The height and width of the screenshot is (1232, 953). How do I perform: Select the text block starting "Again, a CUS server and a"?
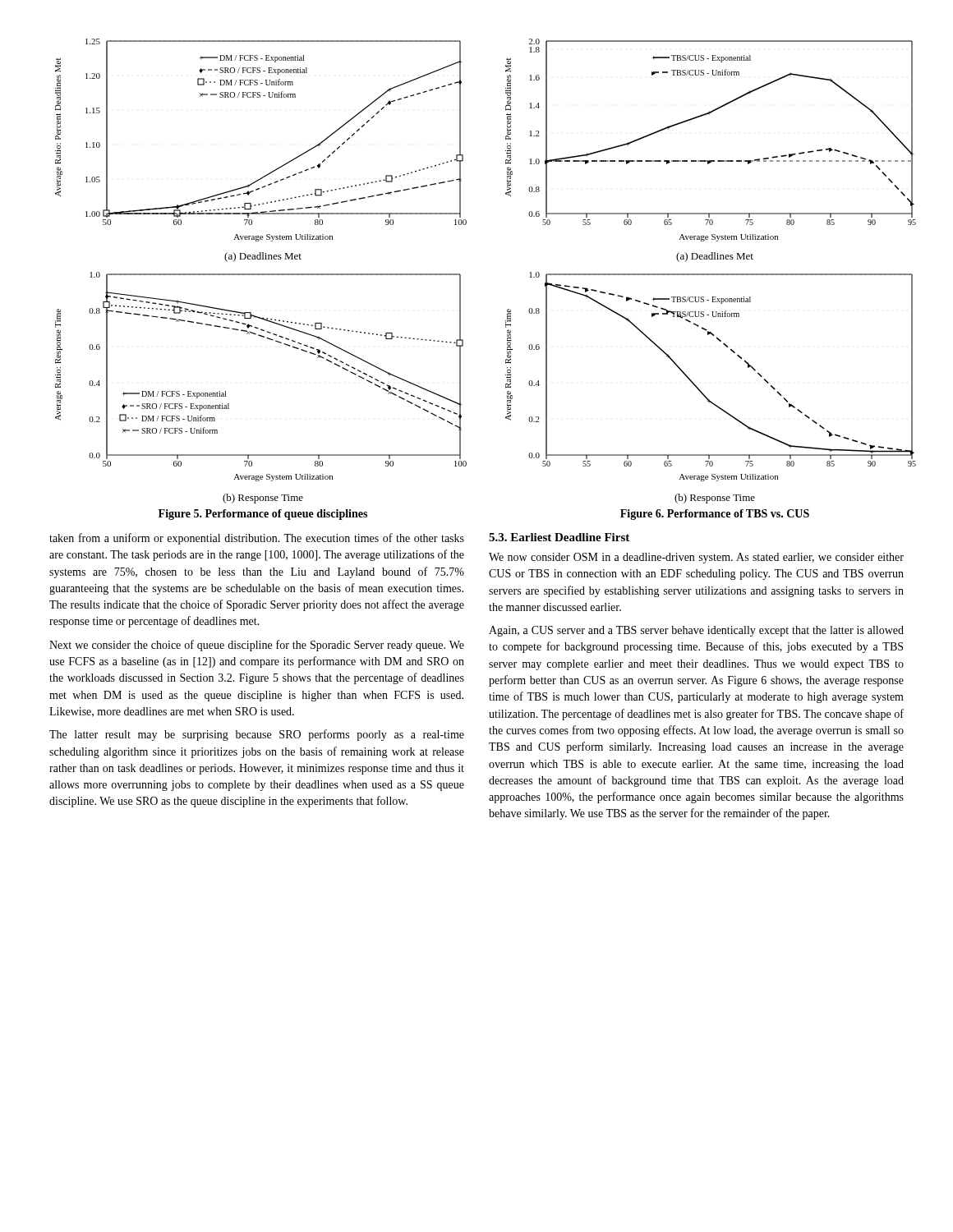coord(696,722)
